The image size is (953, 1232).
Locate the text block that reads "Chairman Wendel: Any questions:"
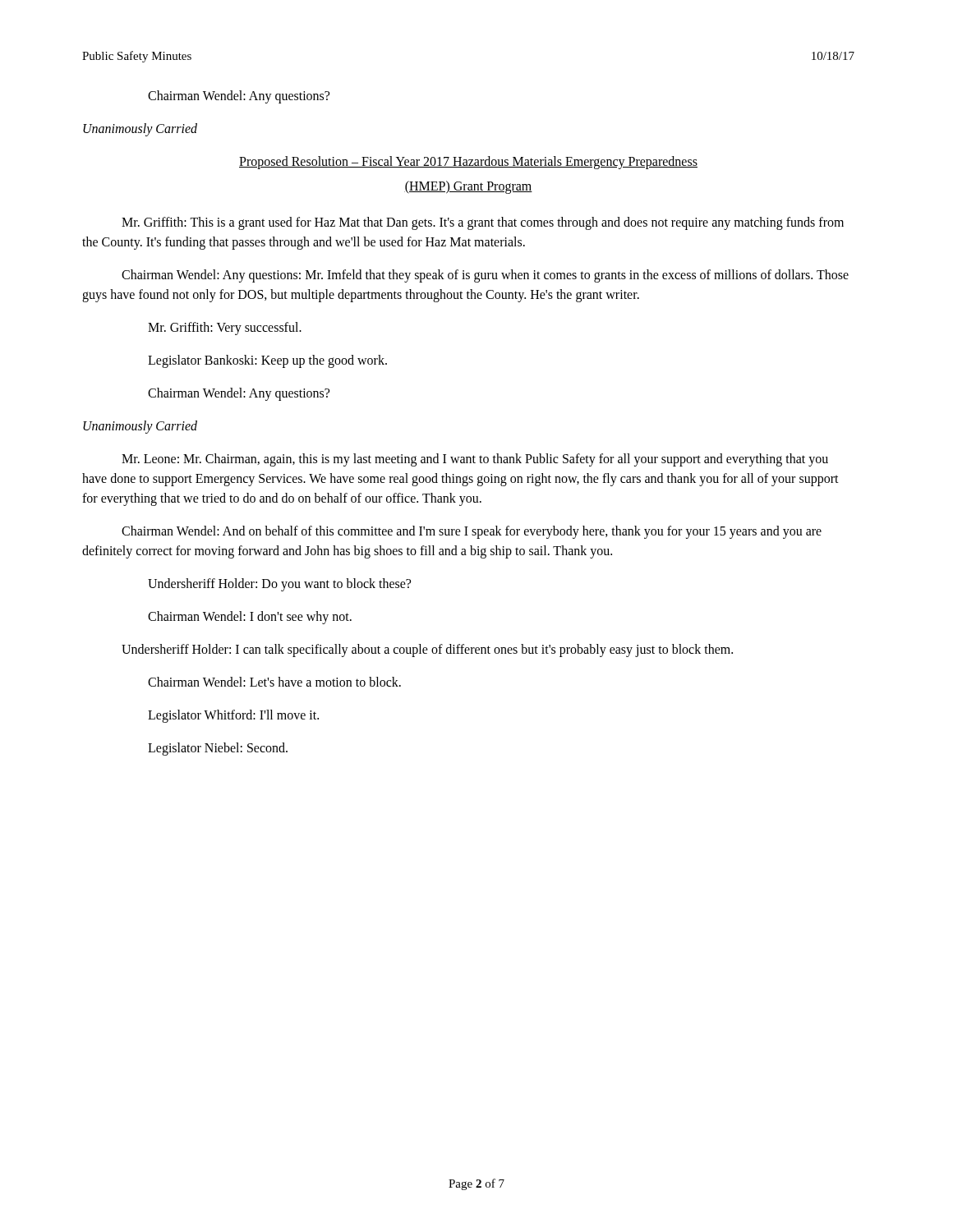[465, 285]
